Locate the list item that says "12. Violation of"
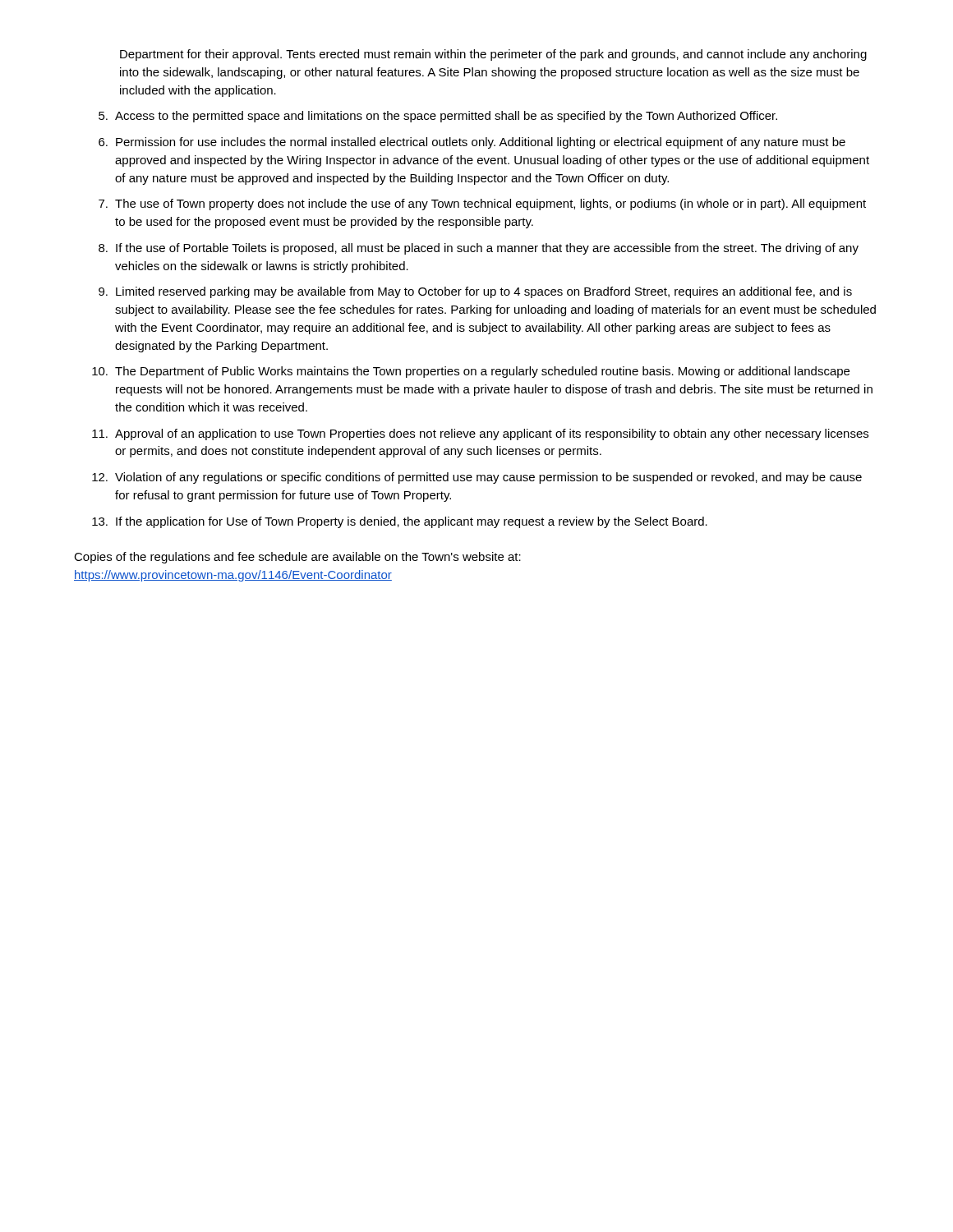953x1232 pixels. pos(476,486)
